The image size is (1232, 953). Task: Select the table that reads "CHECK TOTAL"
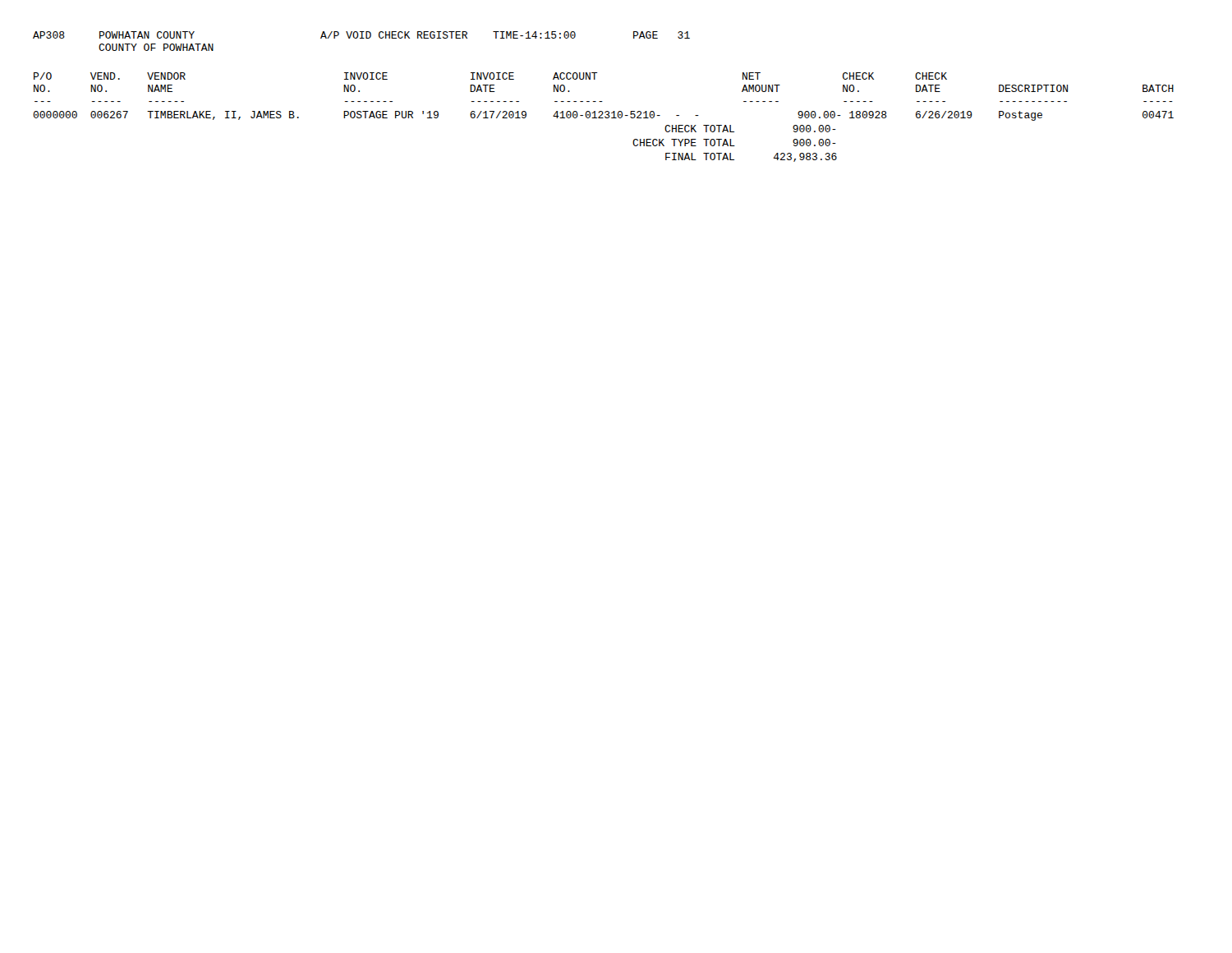tap(616, 118)
